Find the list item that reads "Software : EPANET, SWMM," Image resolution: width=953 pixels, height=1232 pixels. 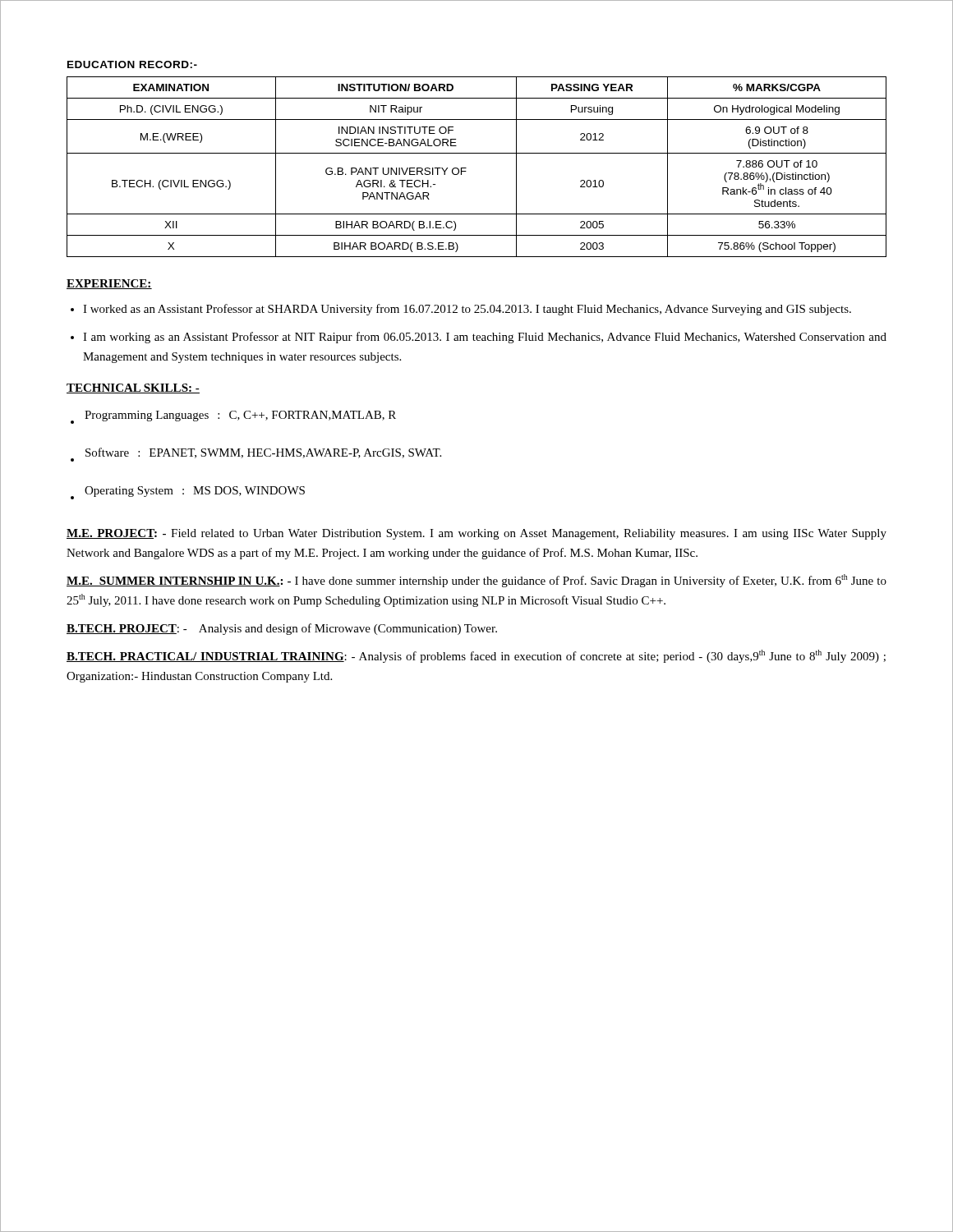(x=263, y=453)
